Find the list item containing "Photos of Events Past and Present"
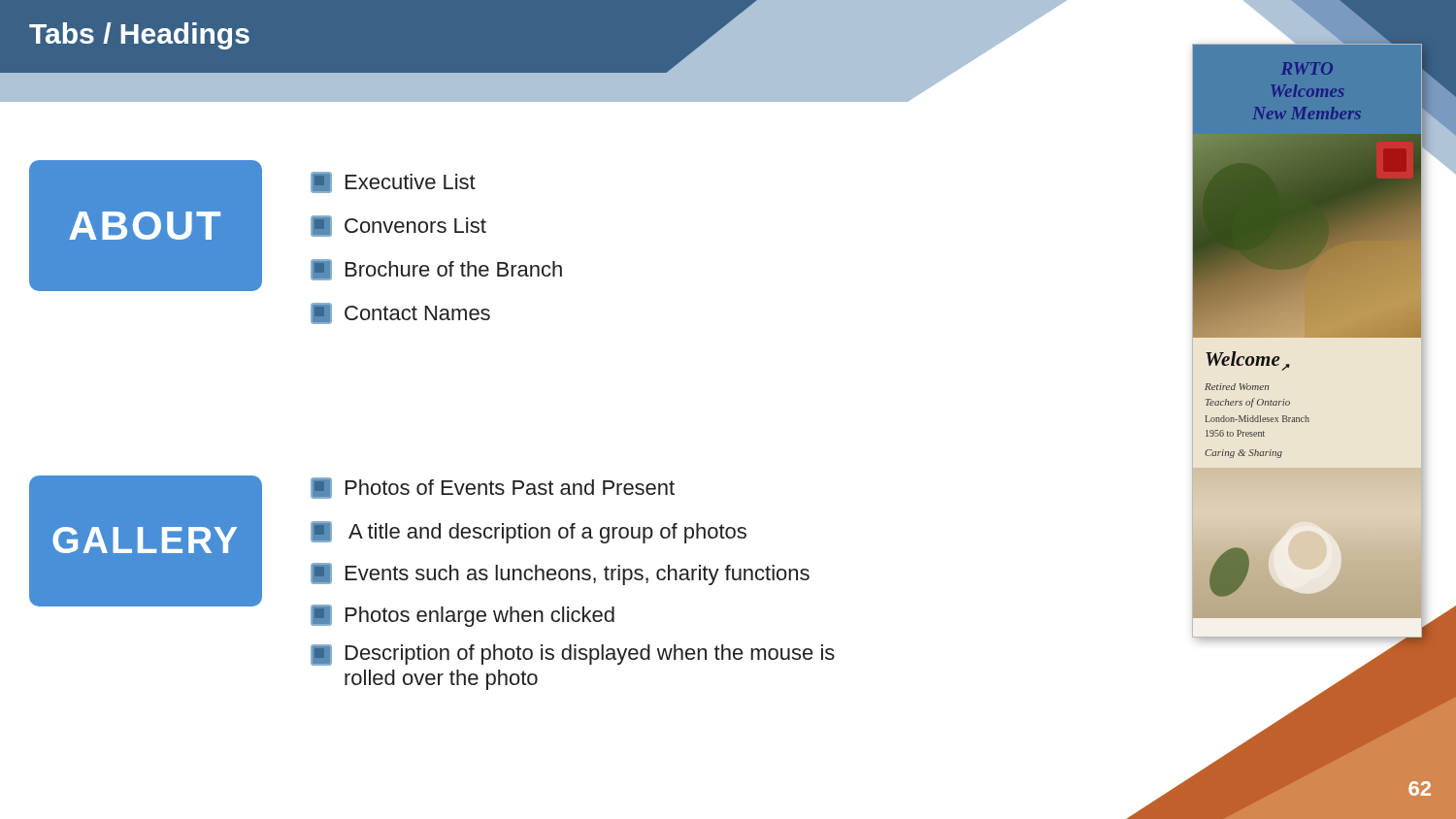This screenshot has height=819, width=1456. point(493,488)
